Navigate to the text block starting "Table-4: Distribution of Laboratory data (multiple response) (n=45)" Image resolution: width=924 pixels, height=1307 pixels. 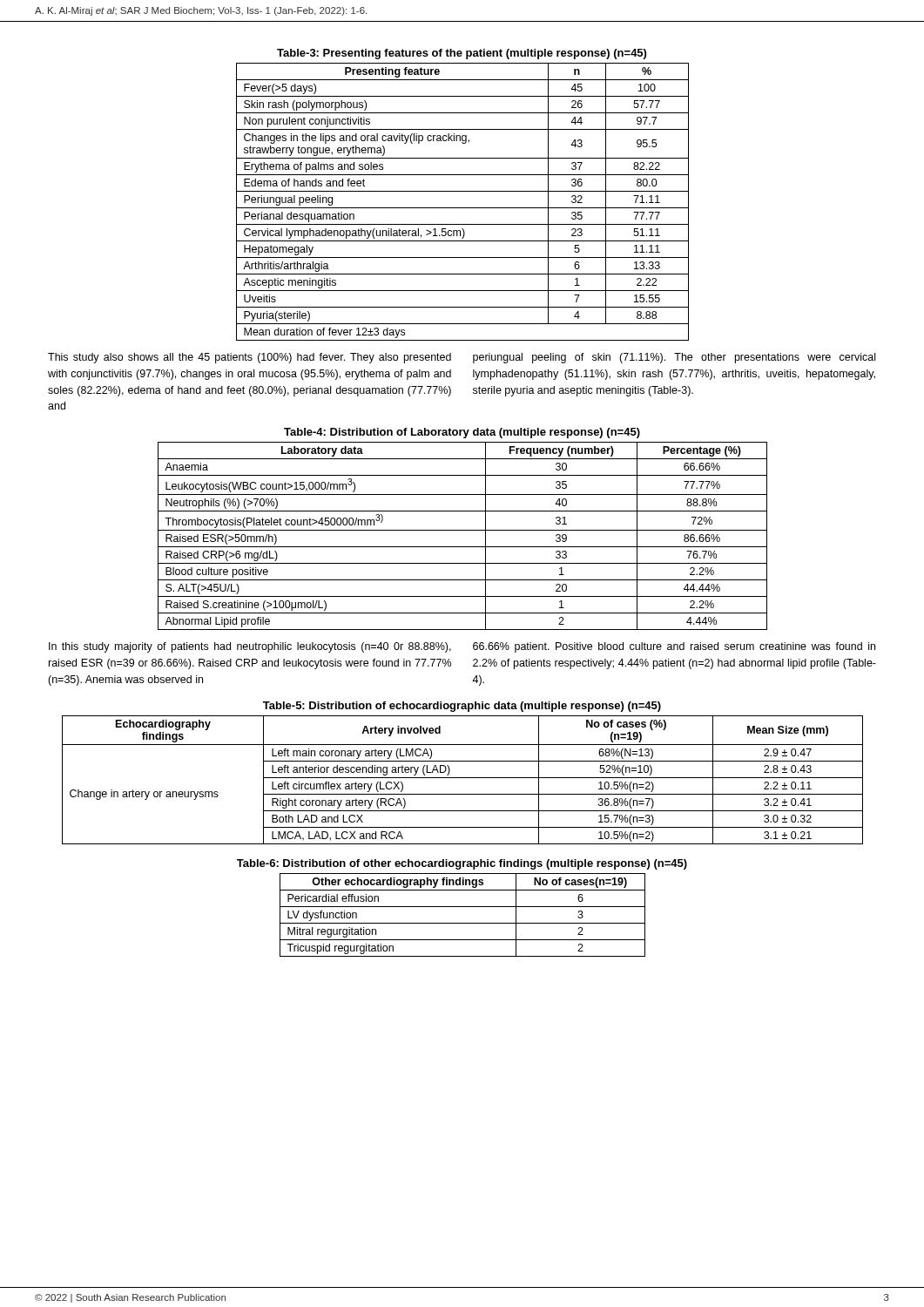tap(462, 432)
